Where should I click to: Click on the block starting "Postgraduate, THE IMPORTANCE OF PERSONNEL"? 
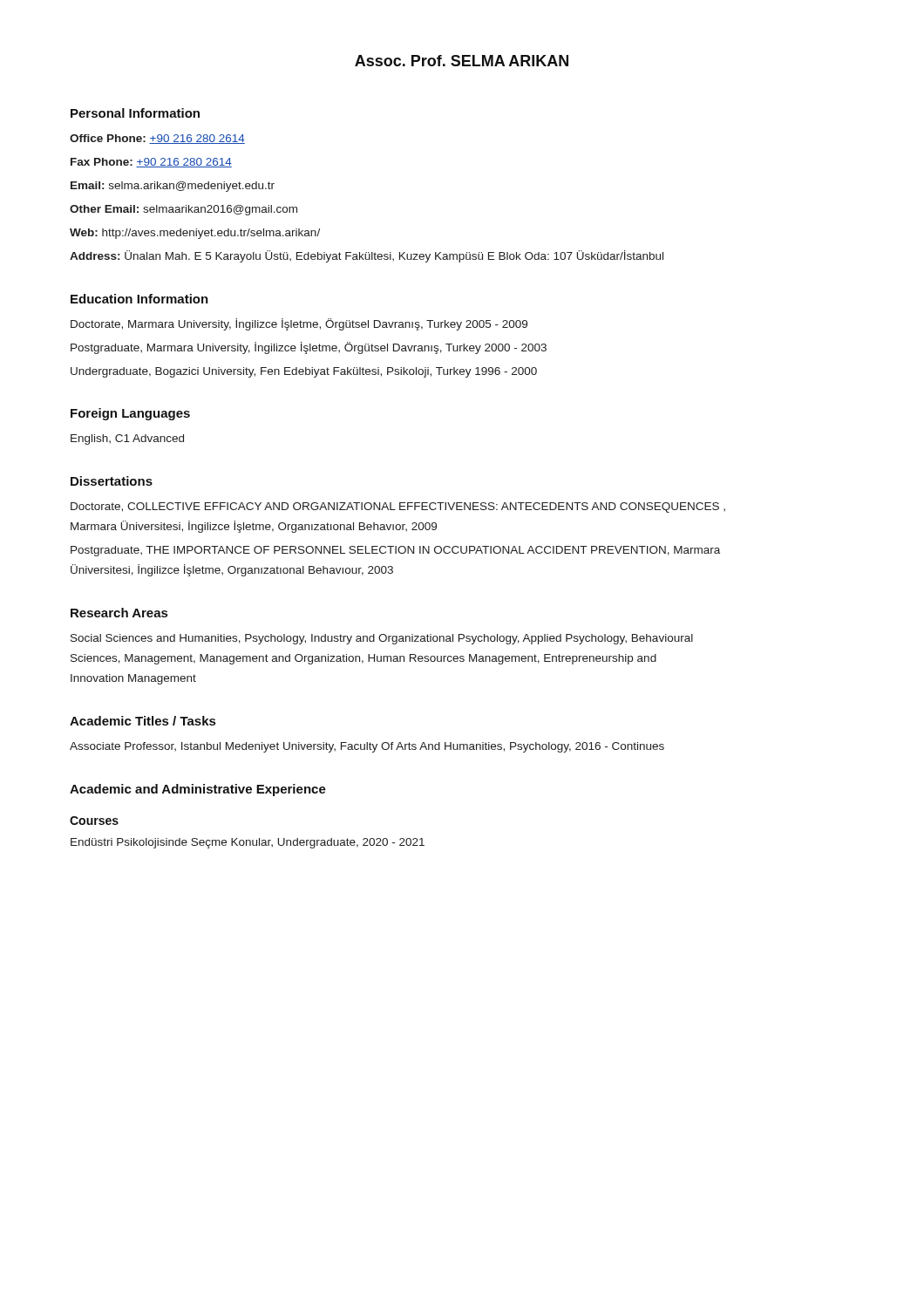click(462, 561)
